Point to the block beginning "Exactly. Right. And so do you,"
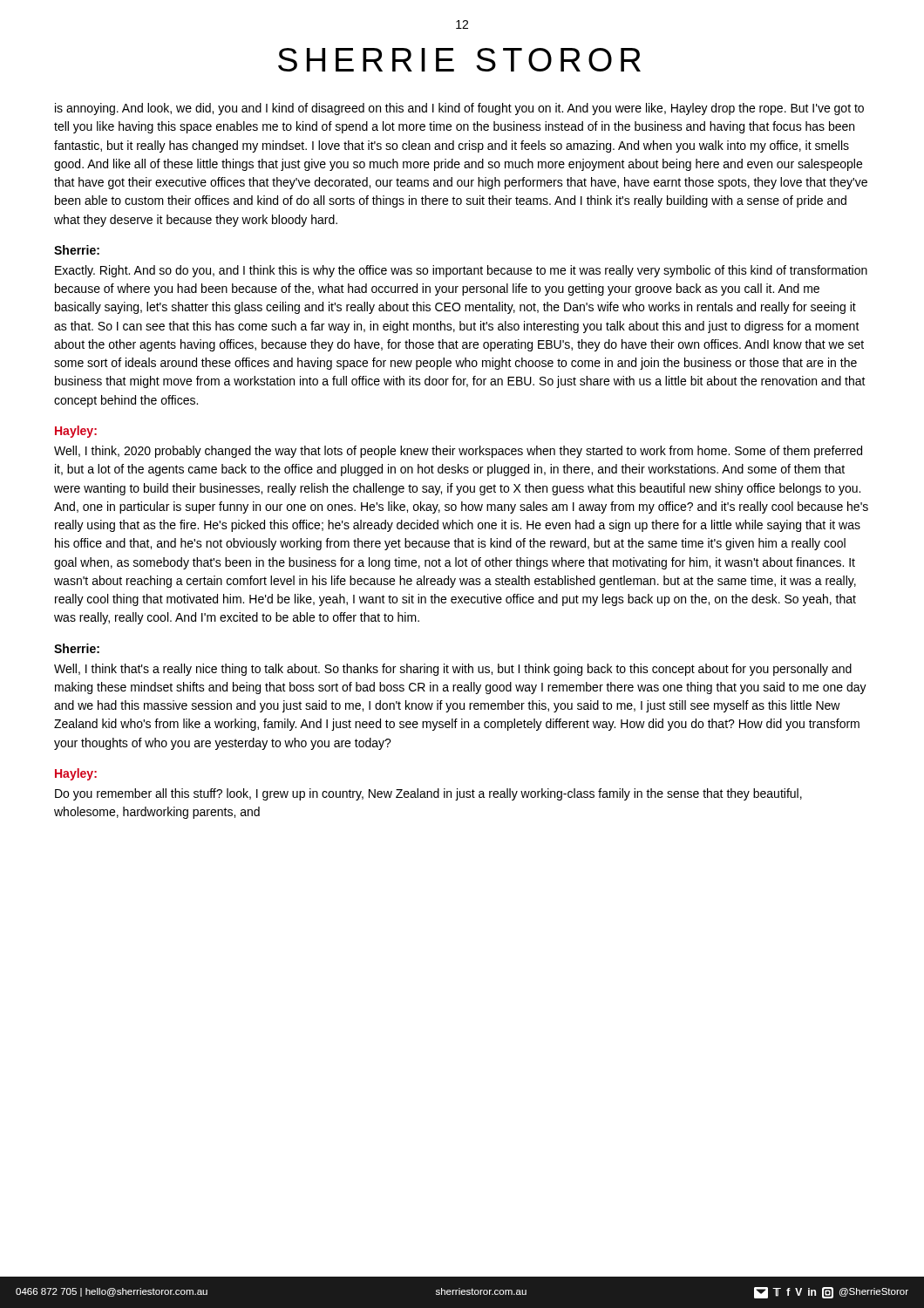924x1308 pixels. [x=461, y=335]
